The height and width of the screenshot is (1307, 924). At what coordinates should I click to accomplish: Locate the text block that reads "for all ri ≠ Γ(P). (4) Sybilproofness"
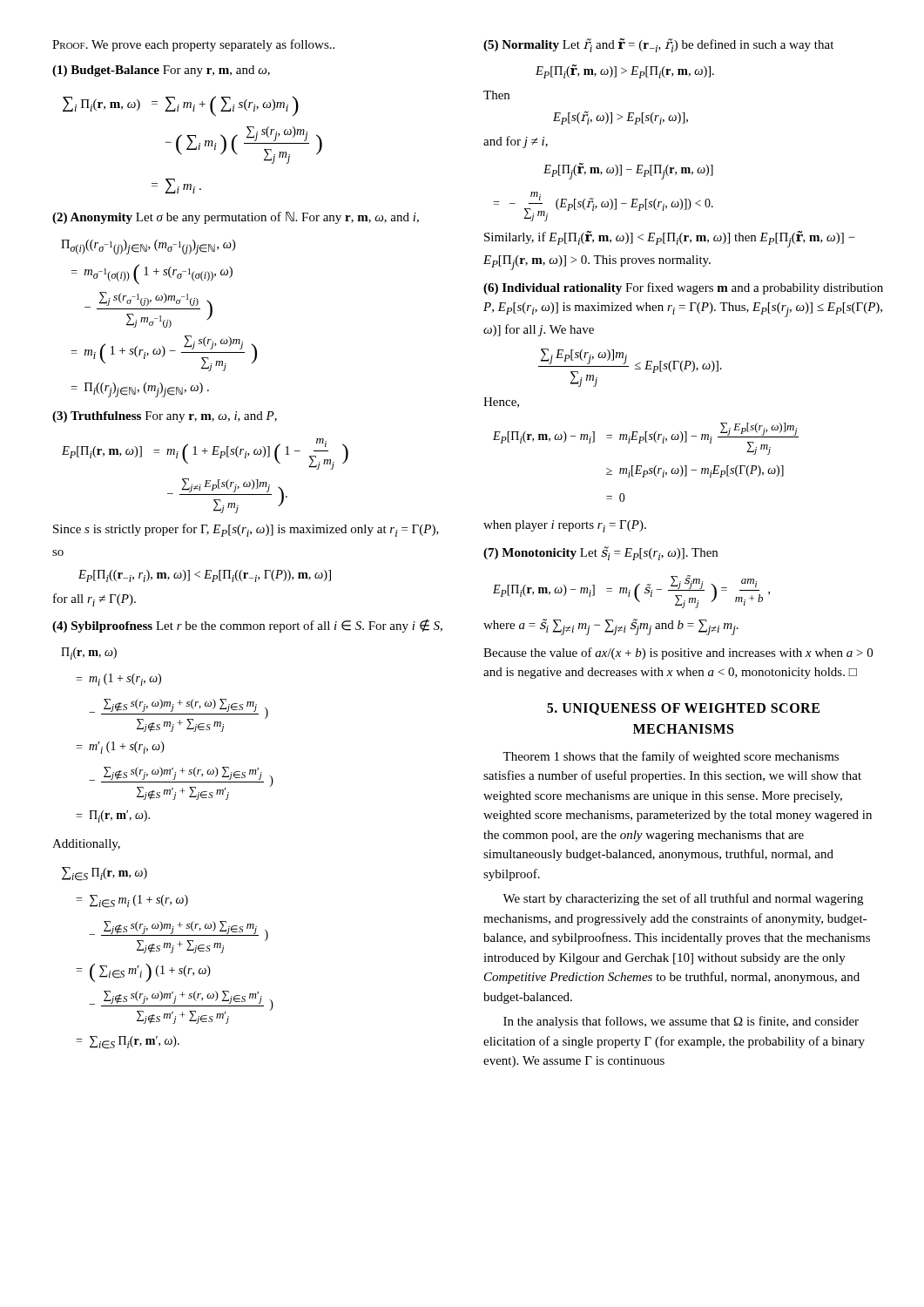point(253,612)
